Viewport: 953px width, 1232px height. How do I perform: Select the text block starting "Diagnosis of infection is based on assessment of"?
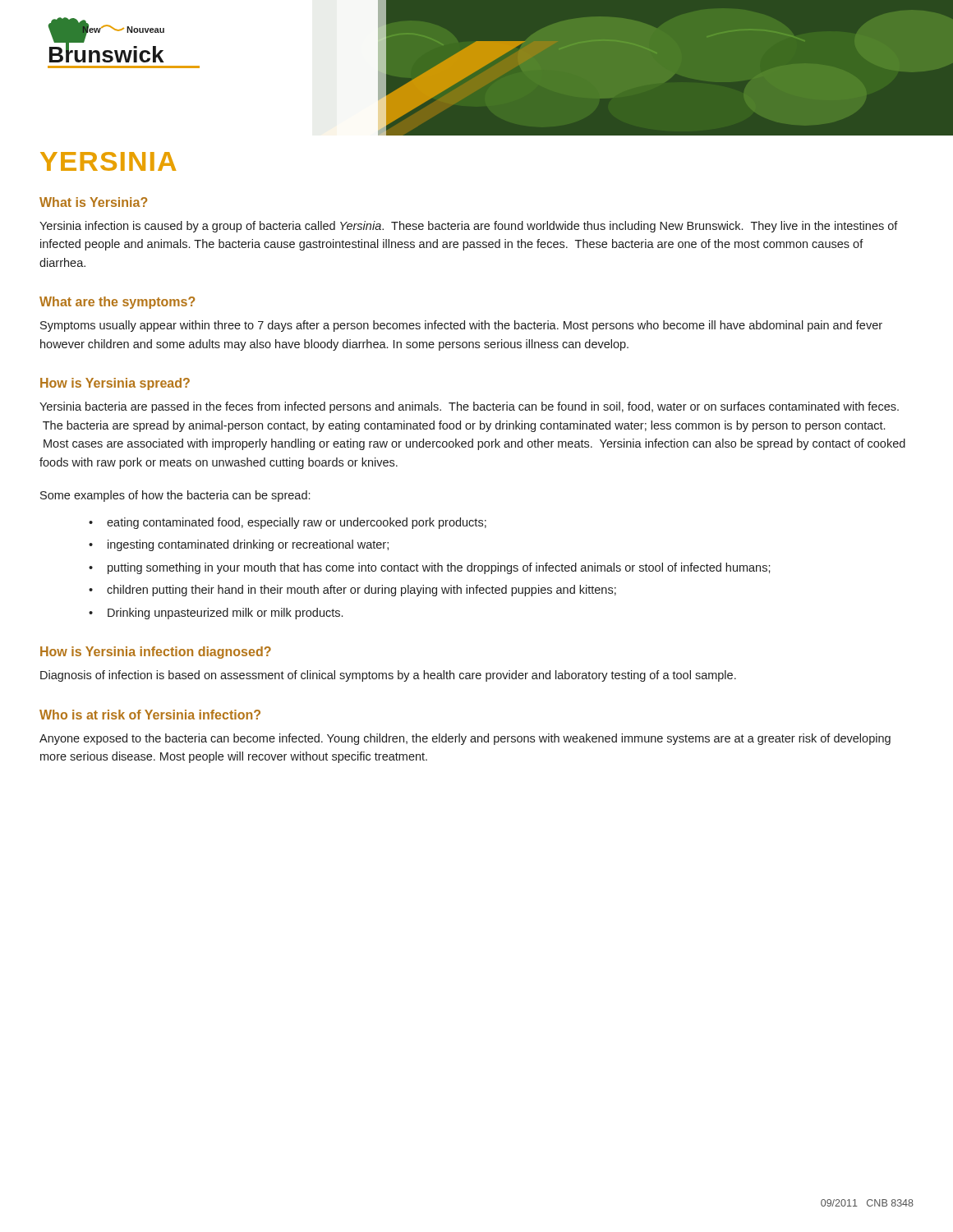pyautogui.click(x=388, y=675)
